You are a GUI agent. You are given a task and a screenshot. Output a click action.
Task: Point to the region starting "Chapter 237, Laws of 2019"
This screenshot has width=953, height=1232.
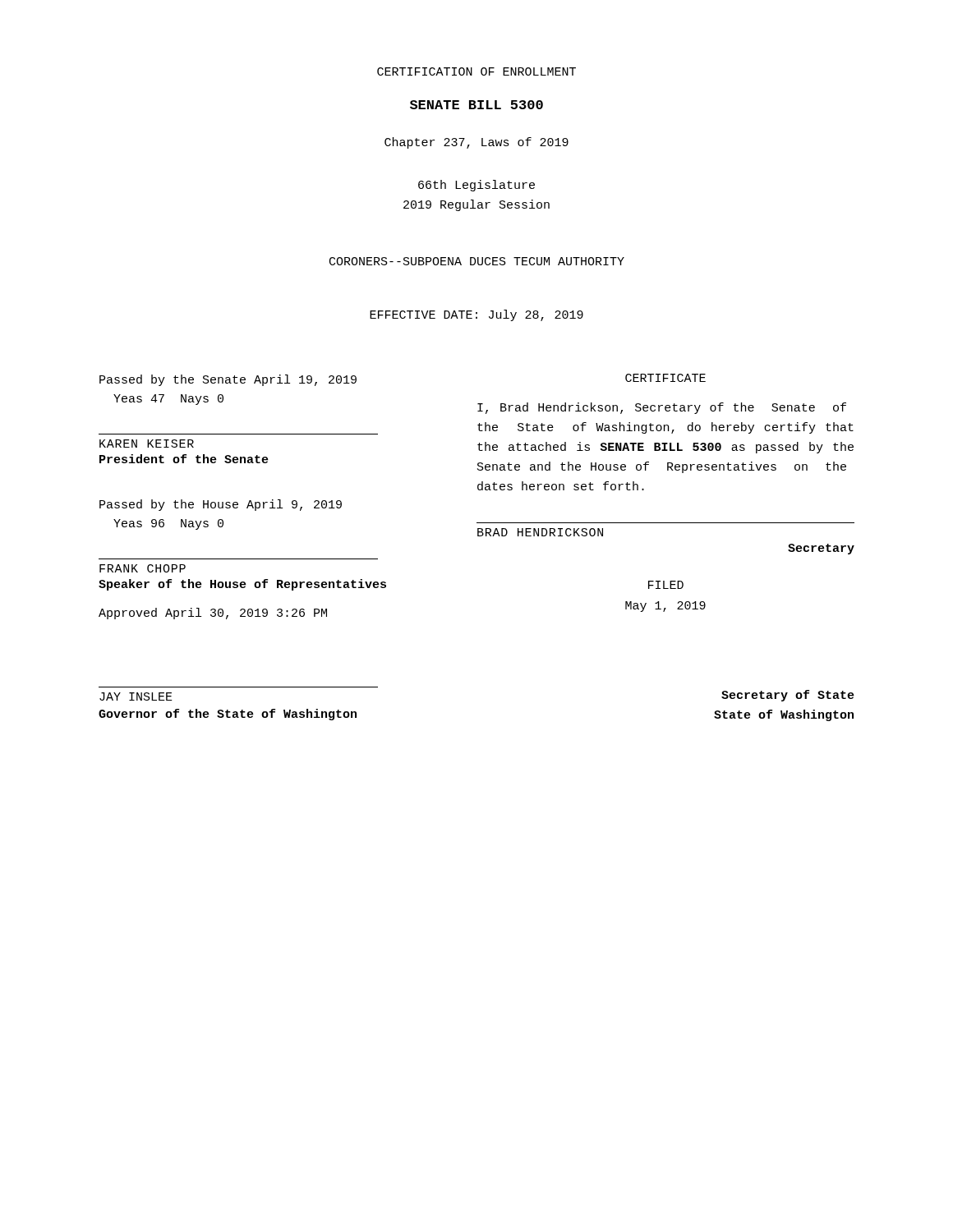(476, 143)
